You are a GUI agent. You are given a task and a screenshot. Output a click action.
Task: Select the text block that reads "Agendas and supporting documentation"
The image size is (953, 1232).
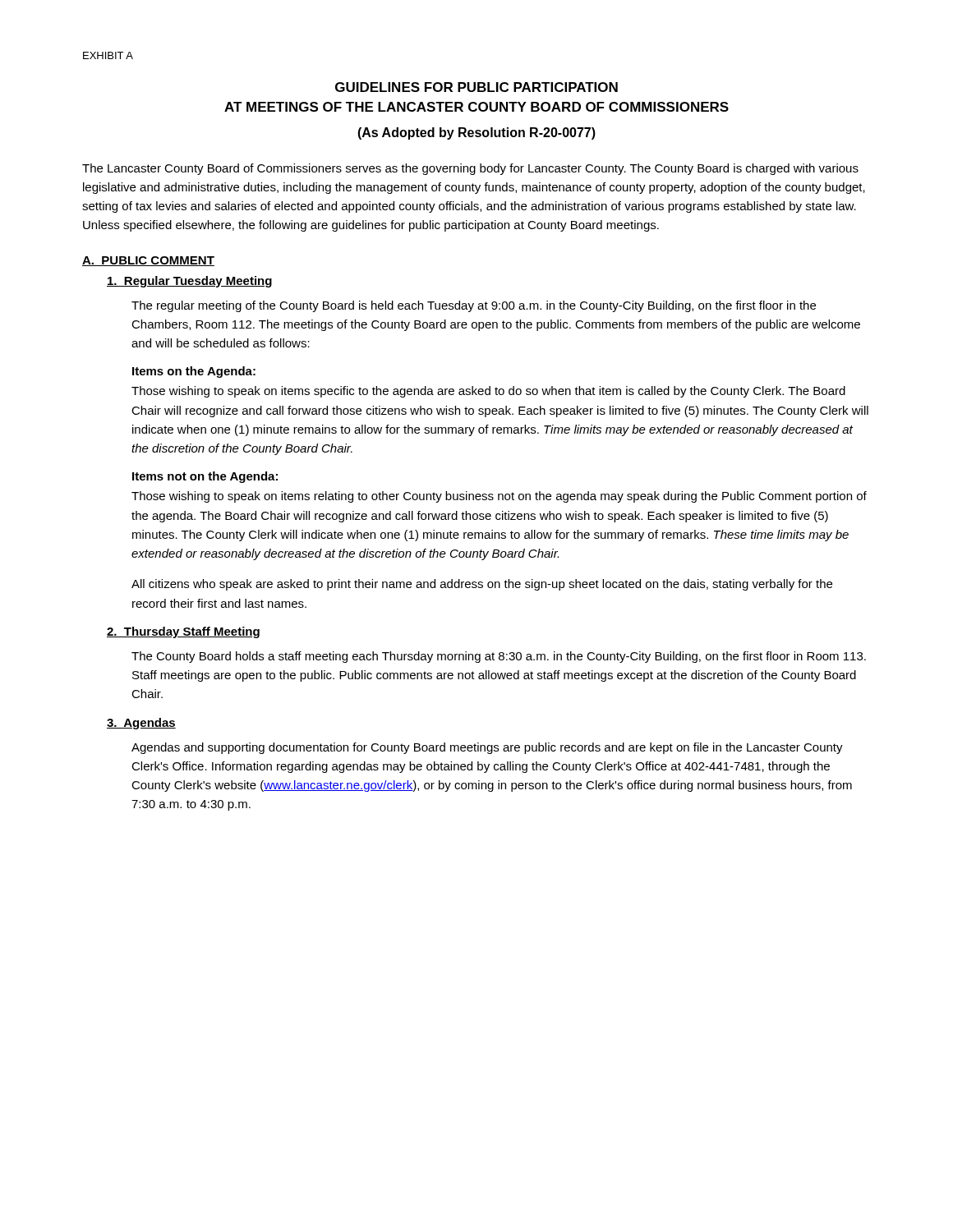click(492, 775)
